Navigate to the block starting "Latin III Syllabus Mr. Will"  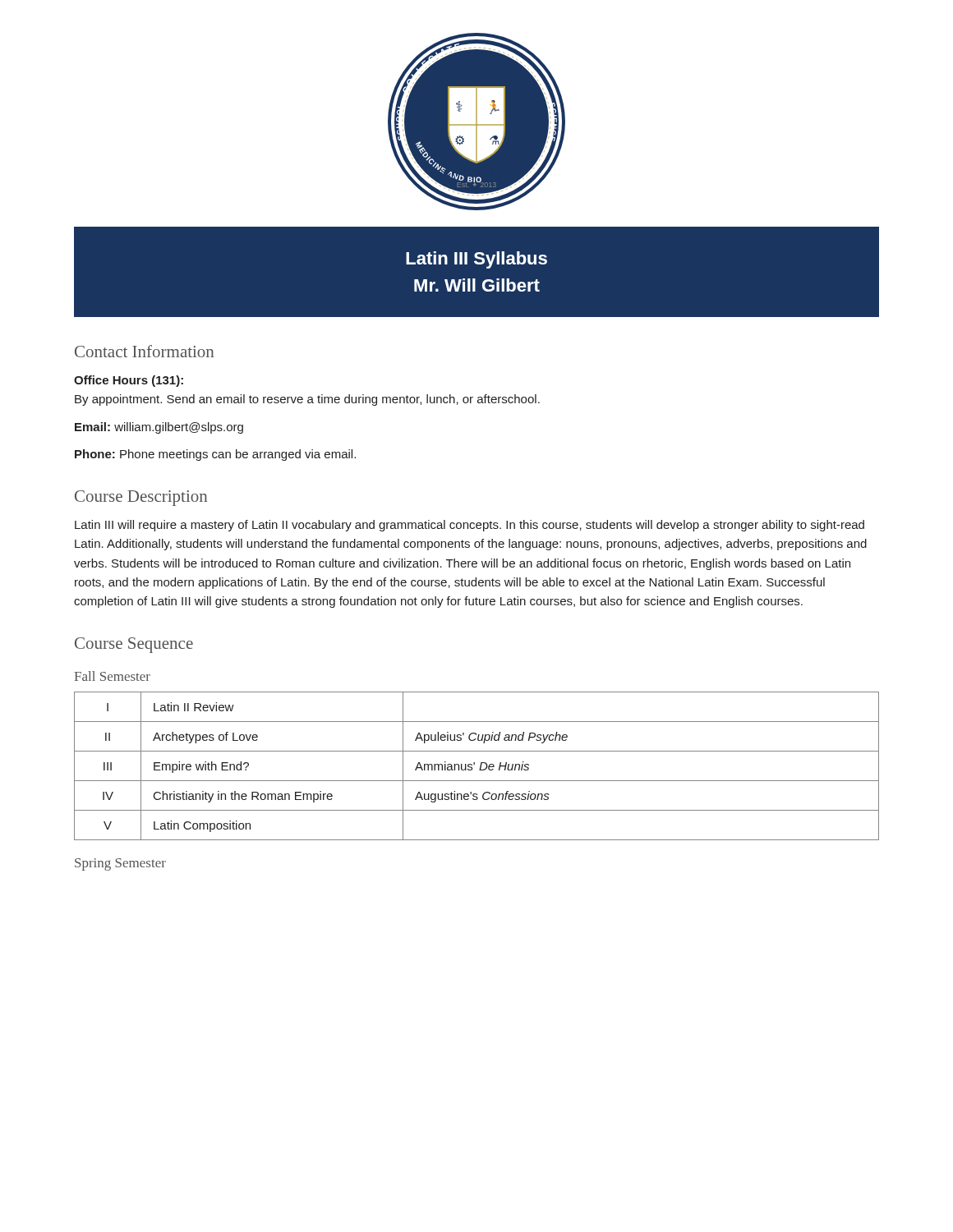[x=476, y=272]
